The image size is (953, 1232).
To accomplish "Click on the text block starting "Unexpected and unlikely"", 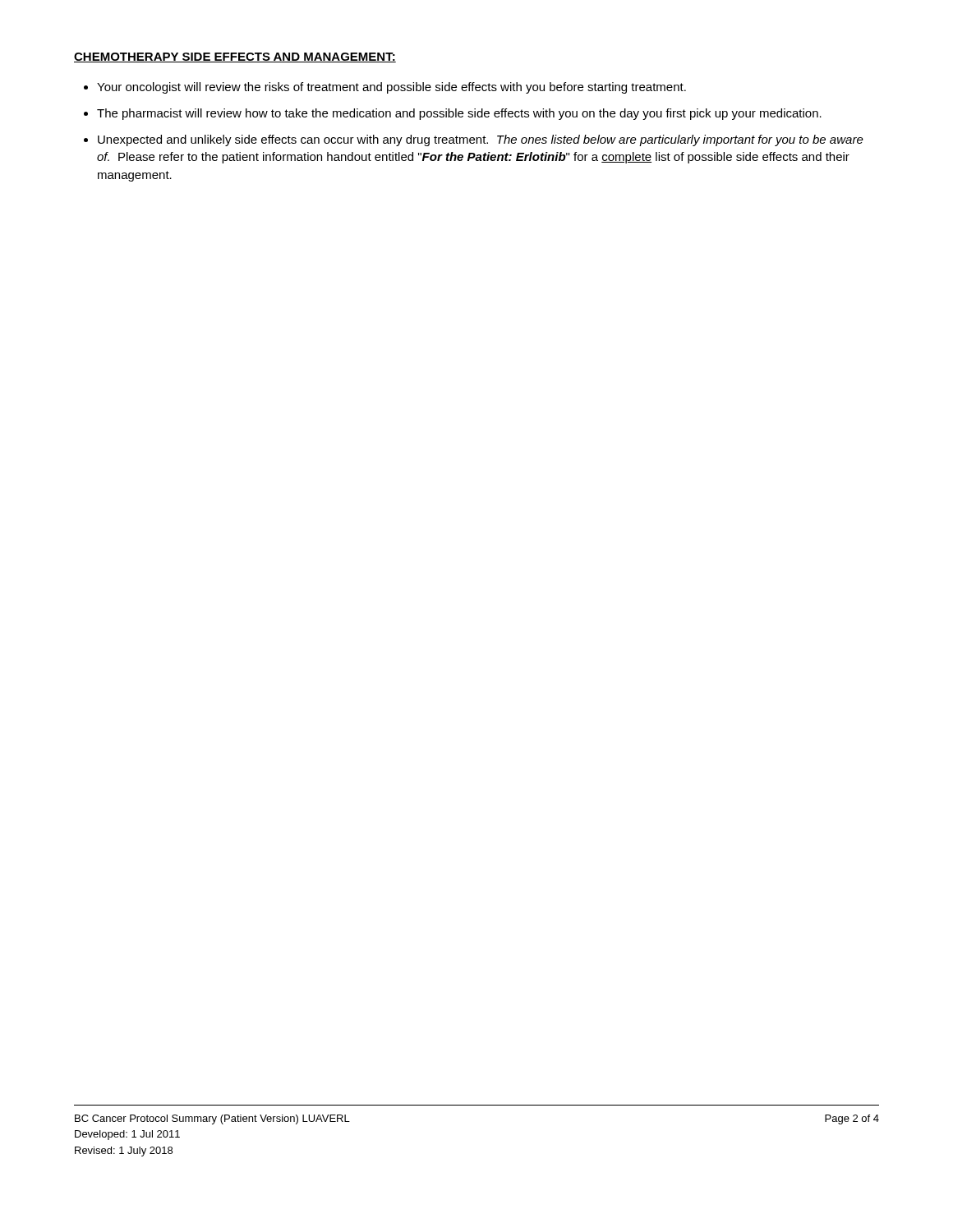I will (480, 157).
